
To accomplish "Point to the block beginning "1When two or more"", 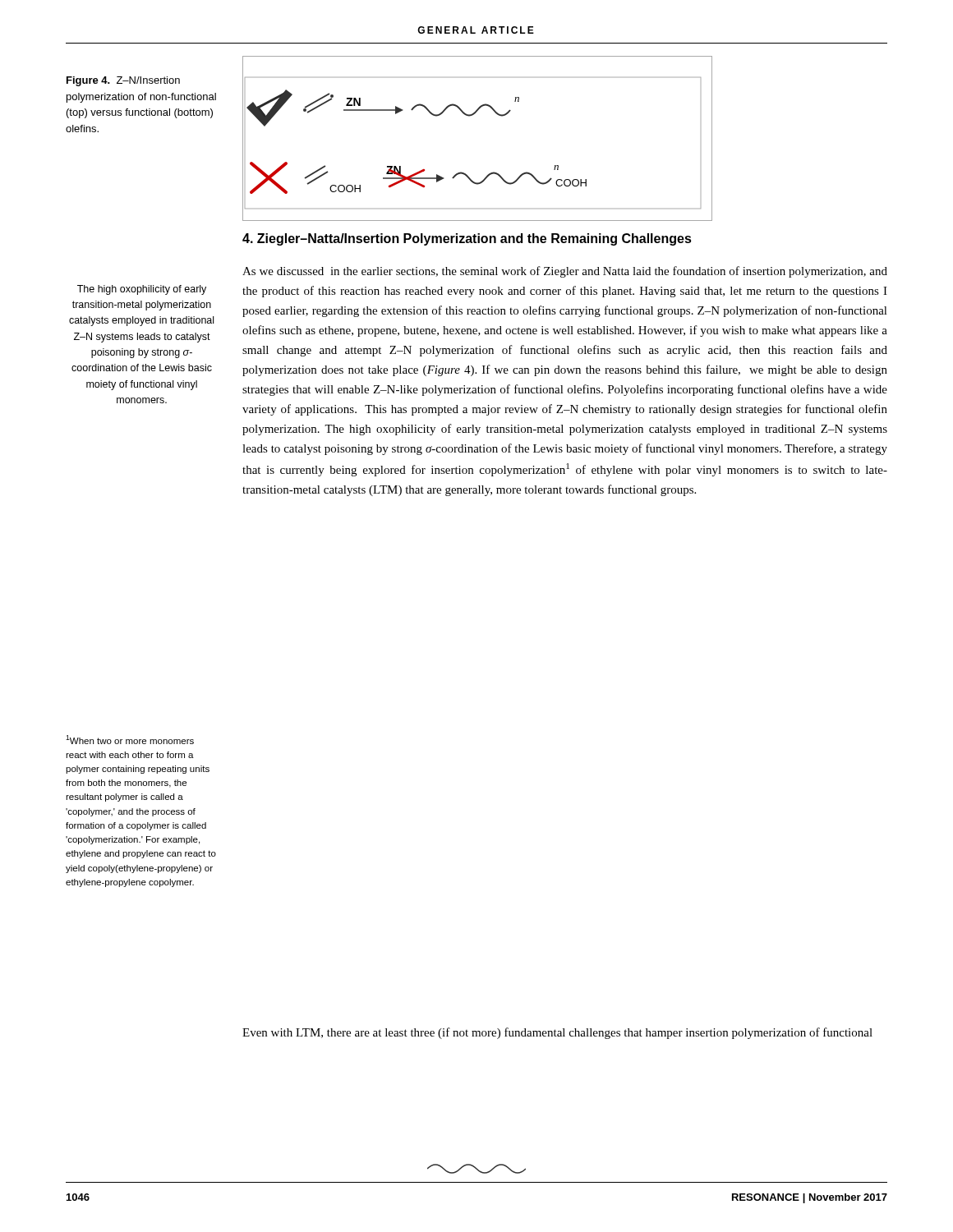I will pos(142,811).
